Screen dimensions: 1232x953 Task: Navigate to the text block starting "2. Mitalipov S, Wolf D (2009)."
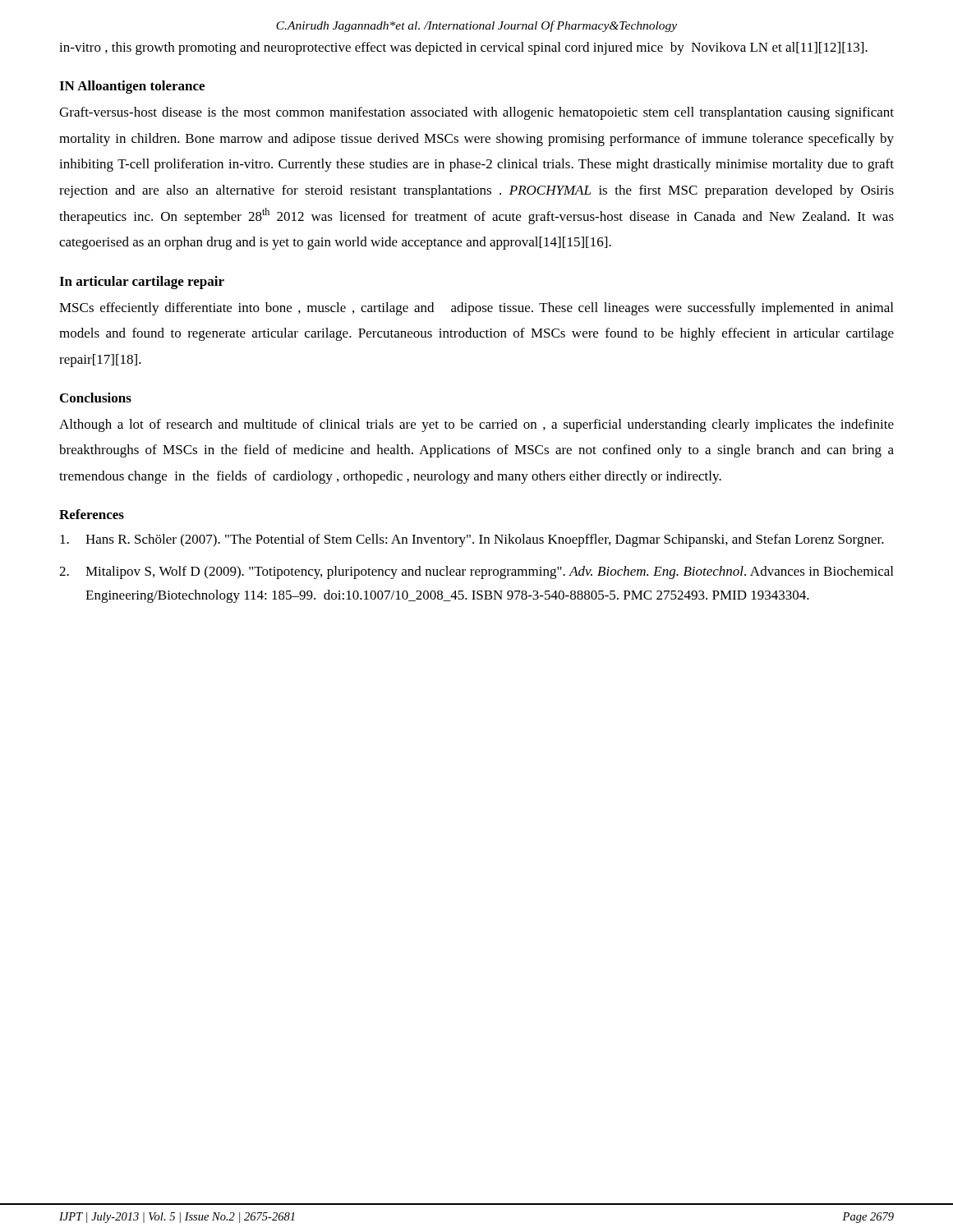[x=476, y=584]
